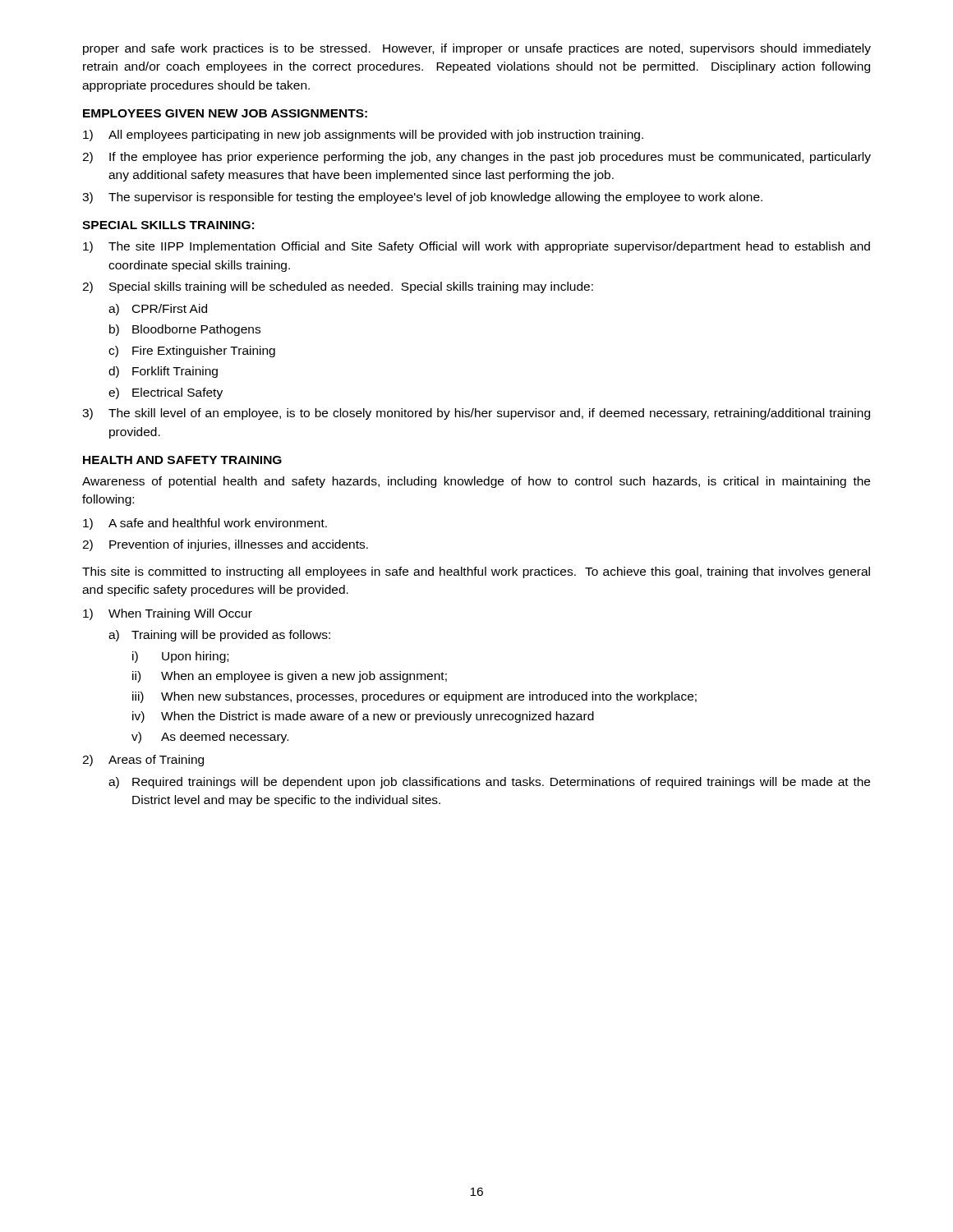The height and width of the screenshot is (1232, 953).
Task: Select the section header with the text "EMPLOYEES GIVEN NEW"
Action: pyautogui.click(x=225, y=113)
